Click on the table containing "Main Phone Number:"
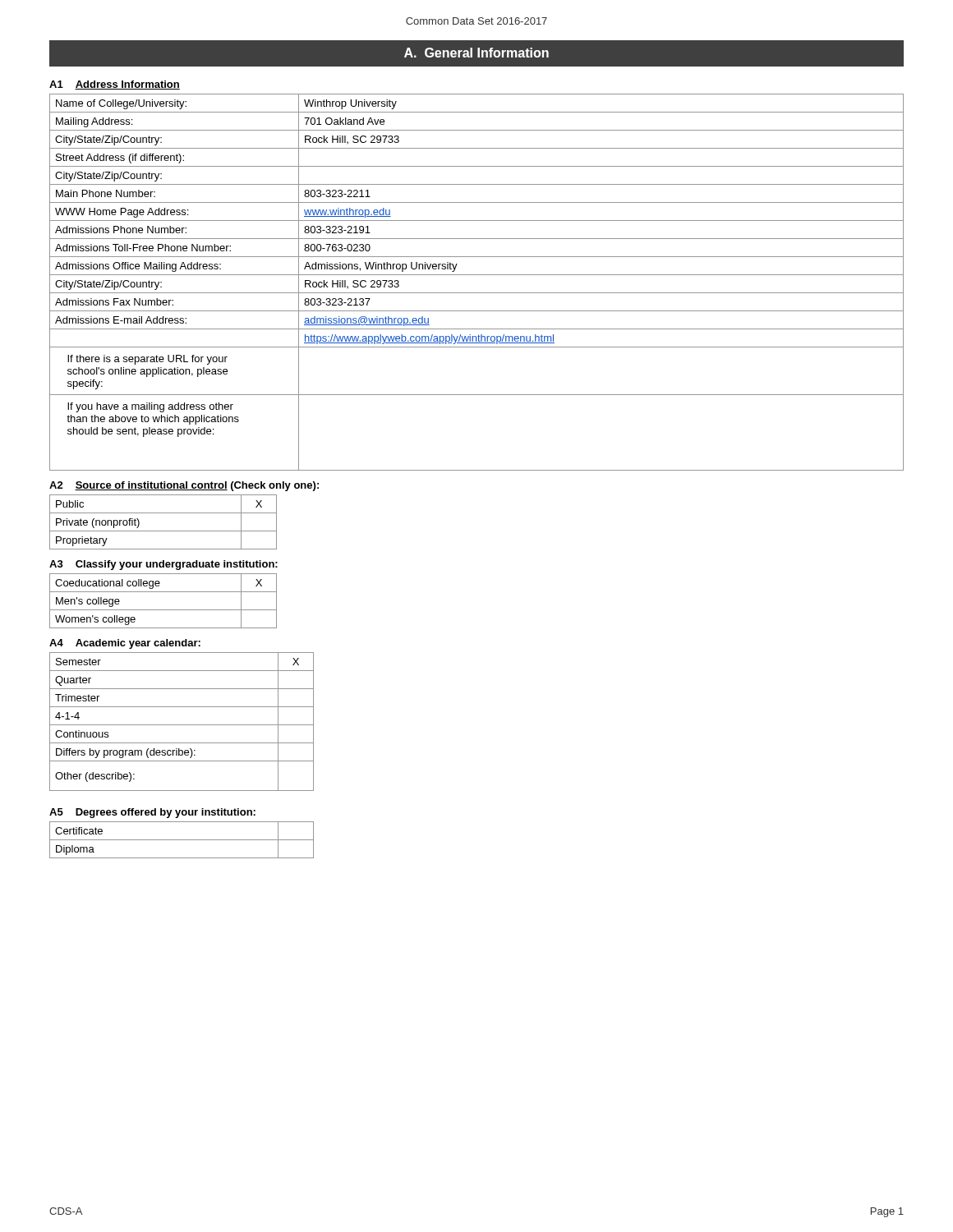This screenshot has height=1232, width=953. [476, 282]
